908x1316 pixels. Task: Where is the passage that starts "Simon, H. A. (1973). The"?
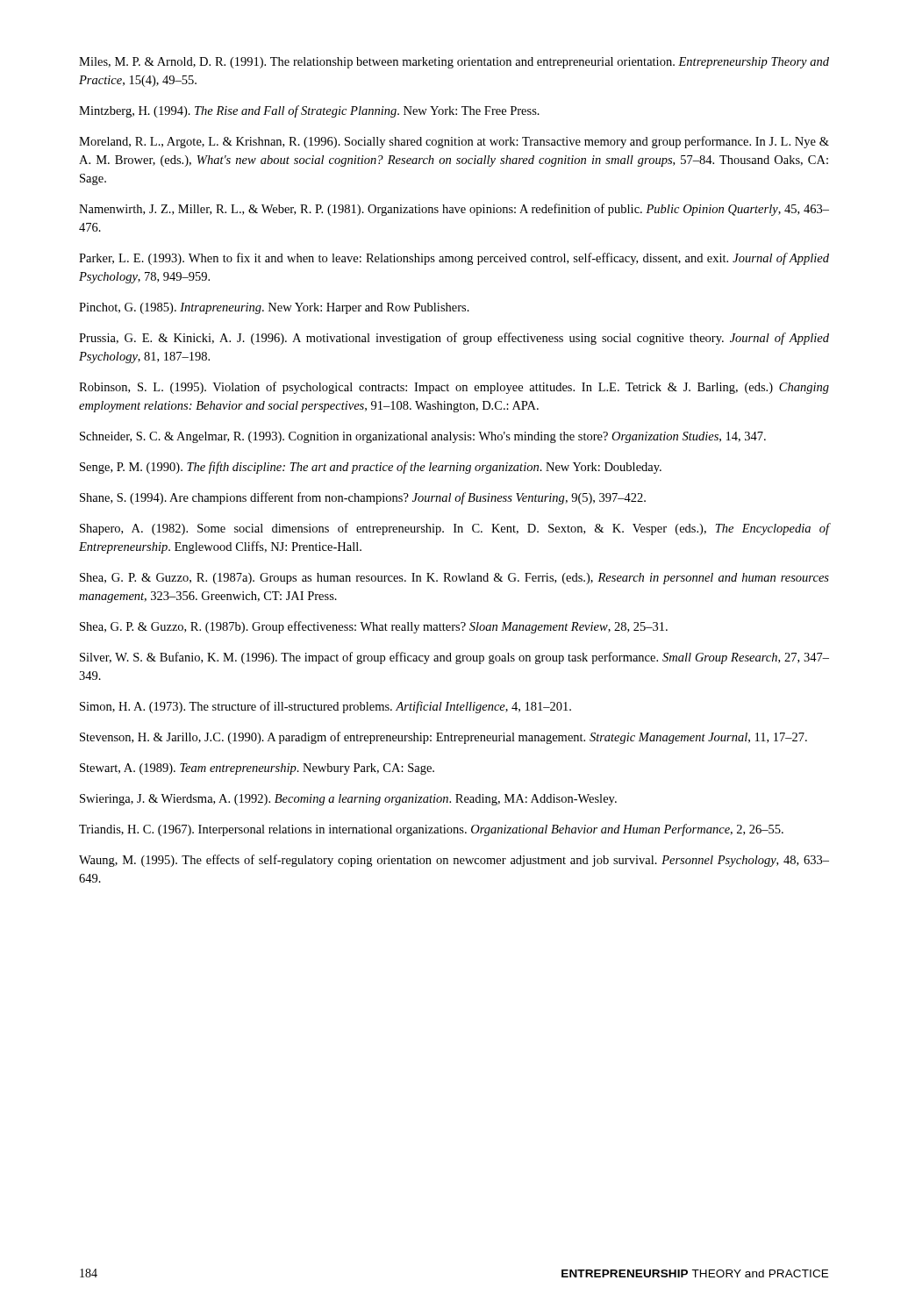pos(325,707)
